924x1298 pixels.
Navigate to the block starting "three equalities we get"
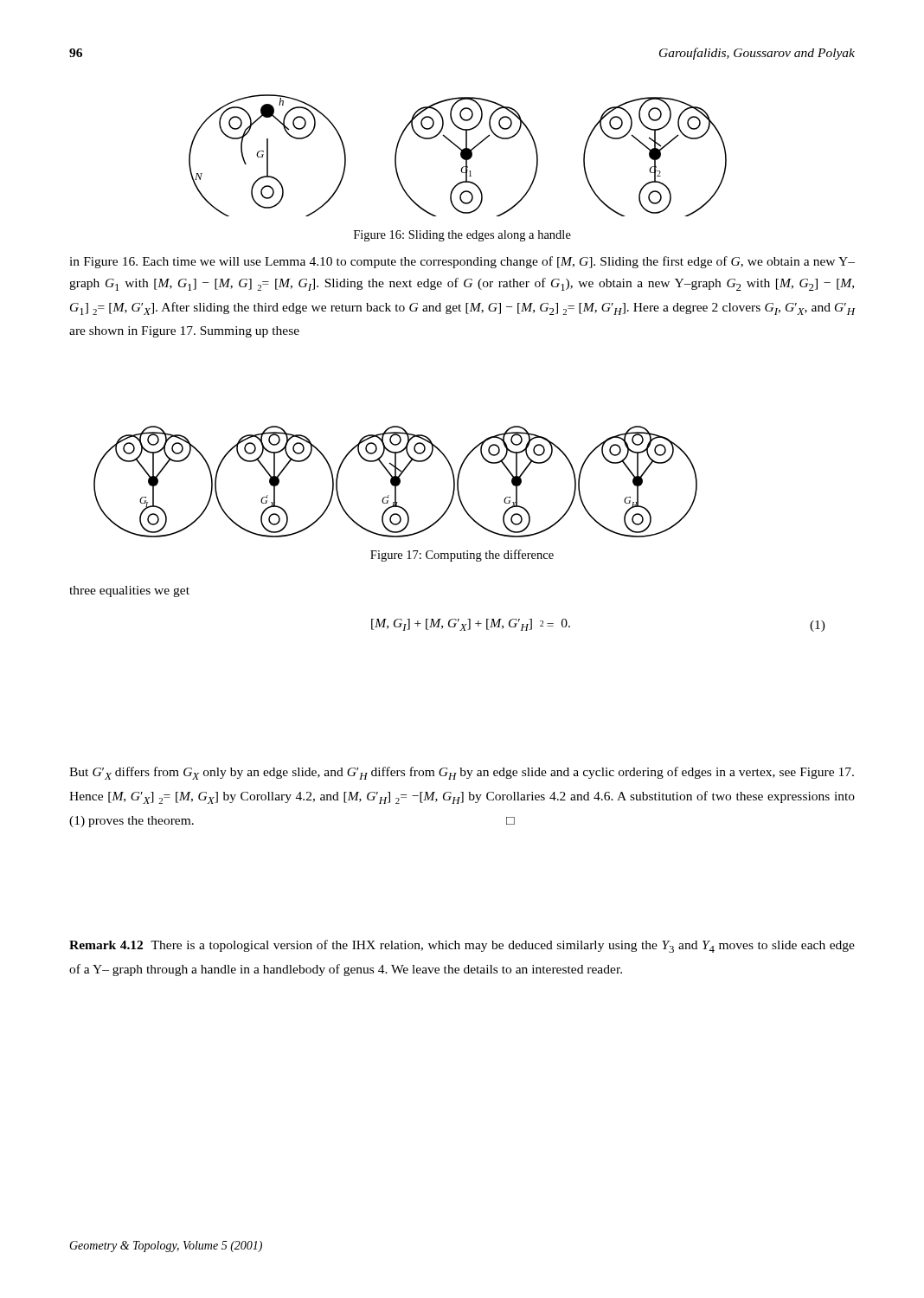[x=129, y=590]
